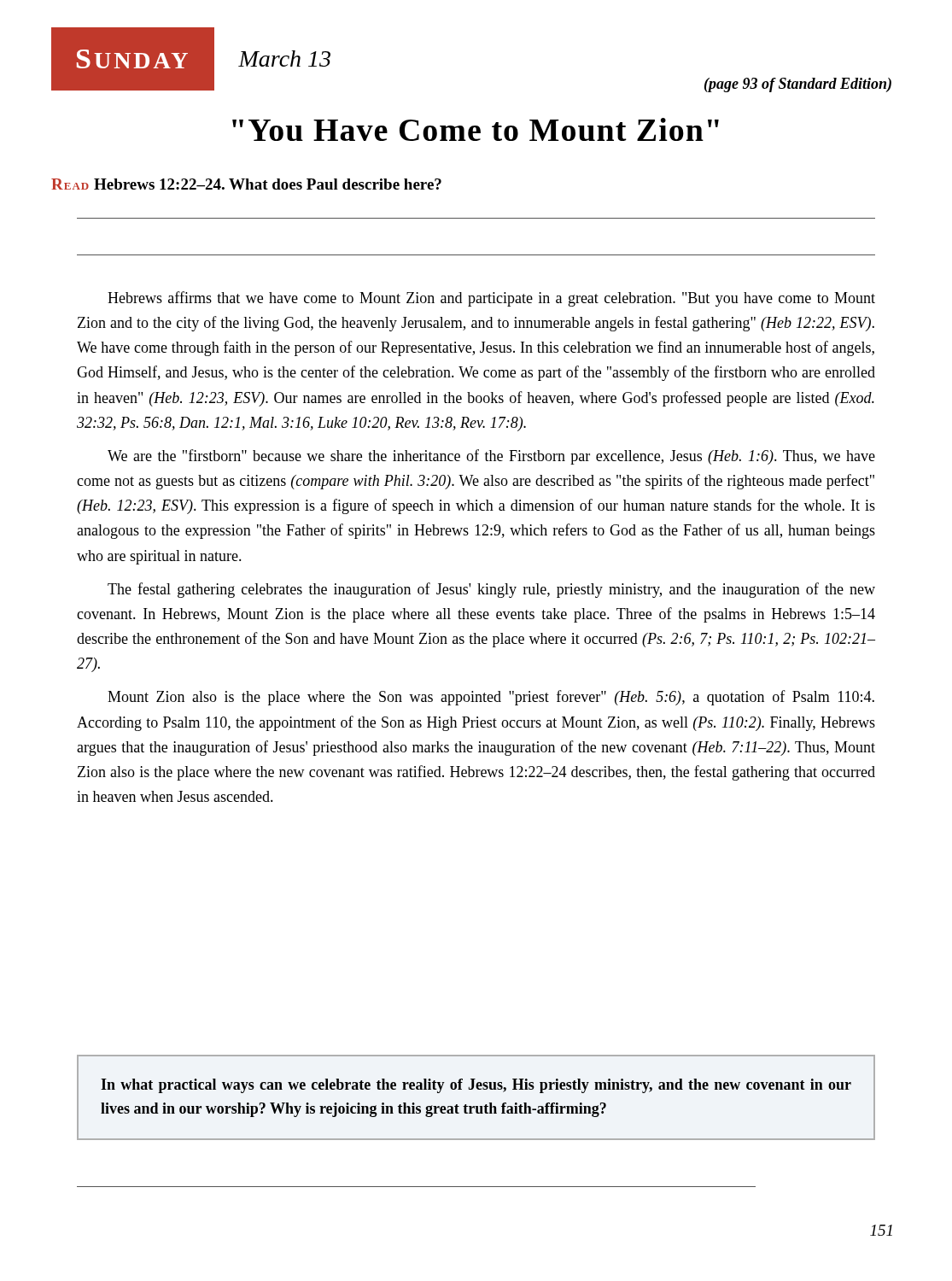
Task: Locate the text starting "The festal gathering"
Action: pos(476,626)
